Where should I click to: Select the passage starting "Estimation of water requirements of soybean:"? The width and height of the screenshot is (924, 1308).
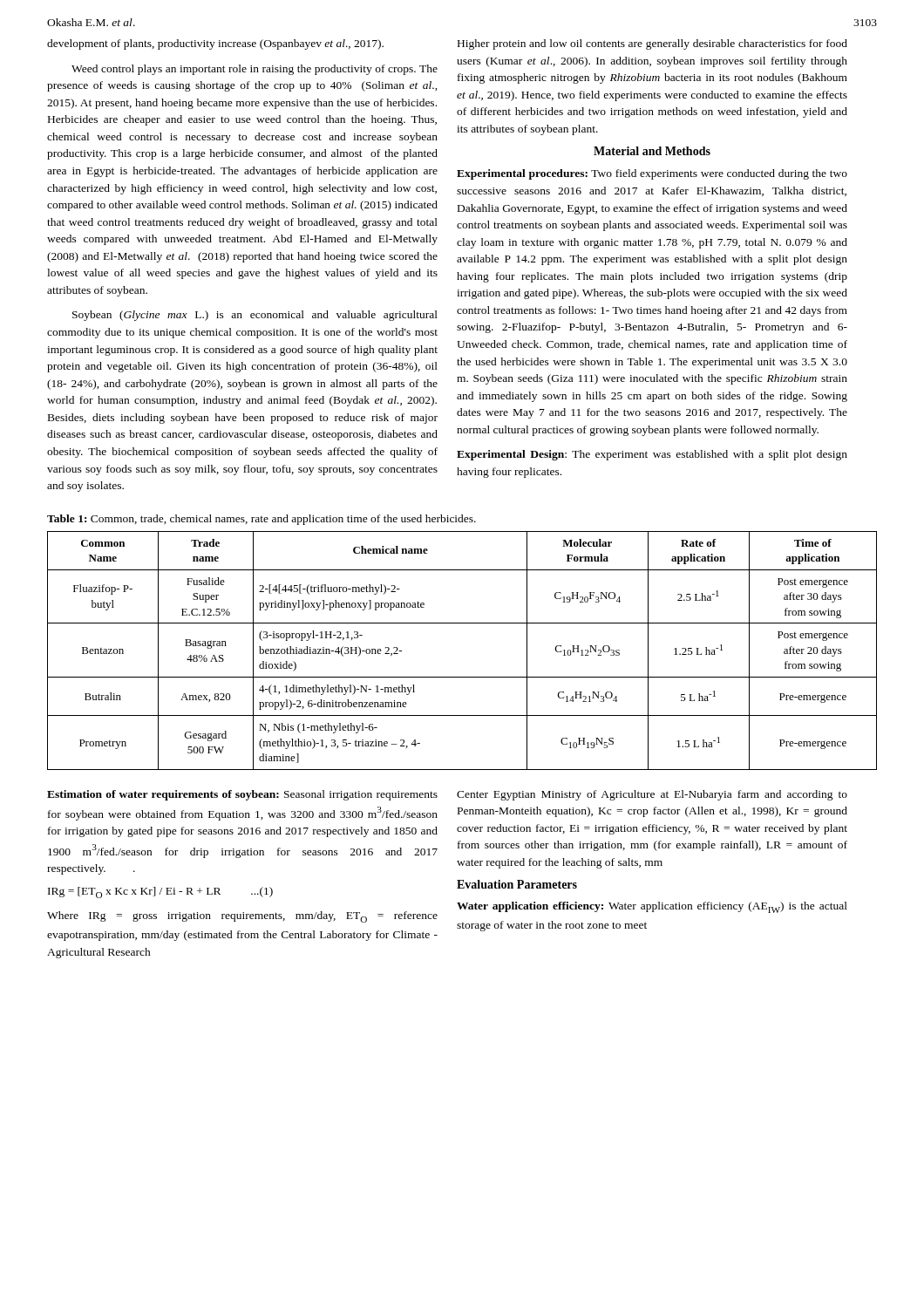point(242,831)
